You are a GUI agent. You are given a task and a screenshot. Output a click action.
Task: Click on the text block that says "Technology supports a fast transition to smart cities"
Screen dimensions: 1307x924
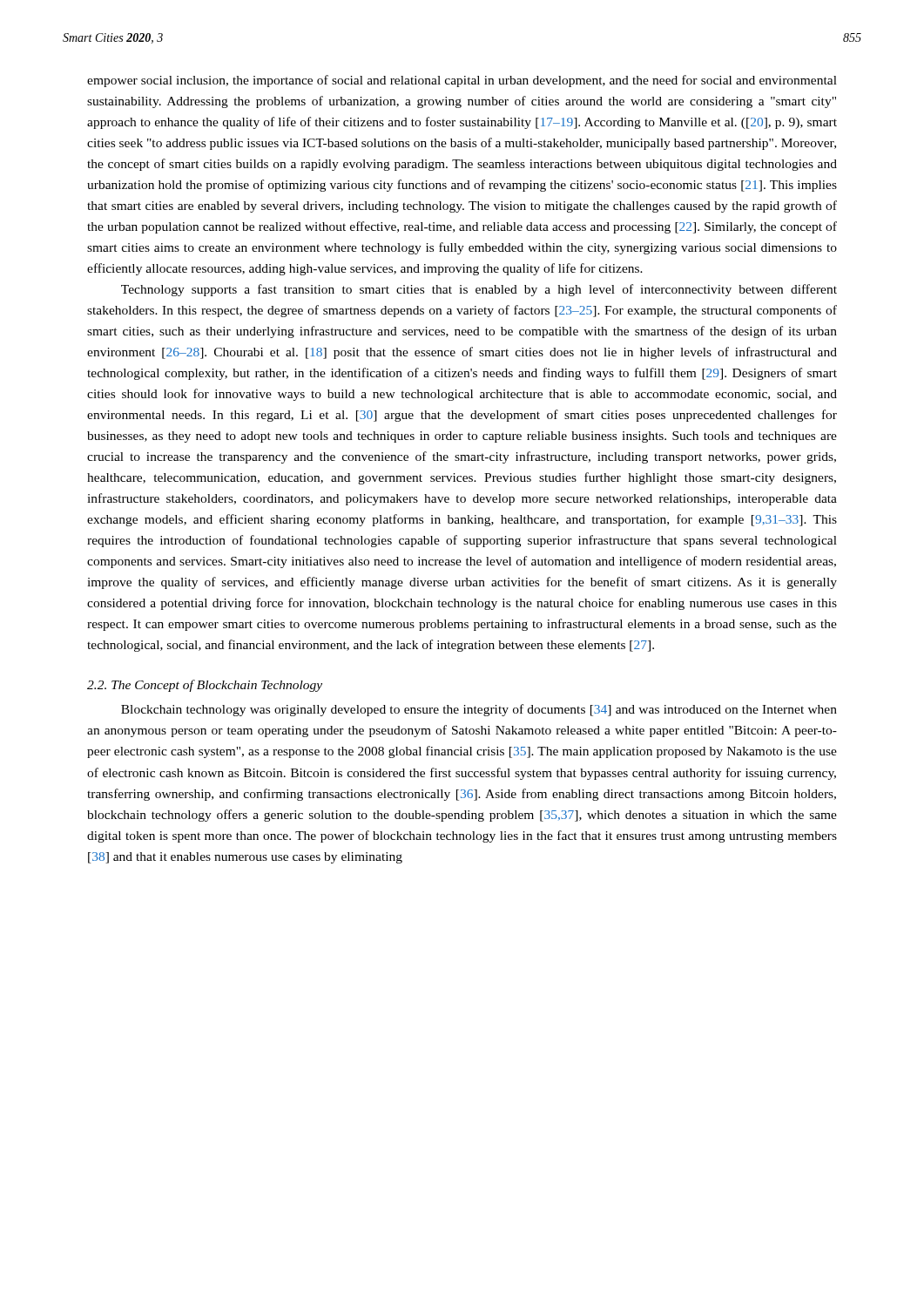tap(462, 467)
